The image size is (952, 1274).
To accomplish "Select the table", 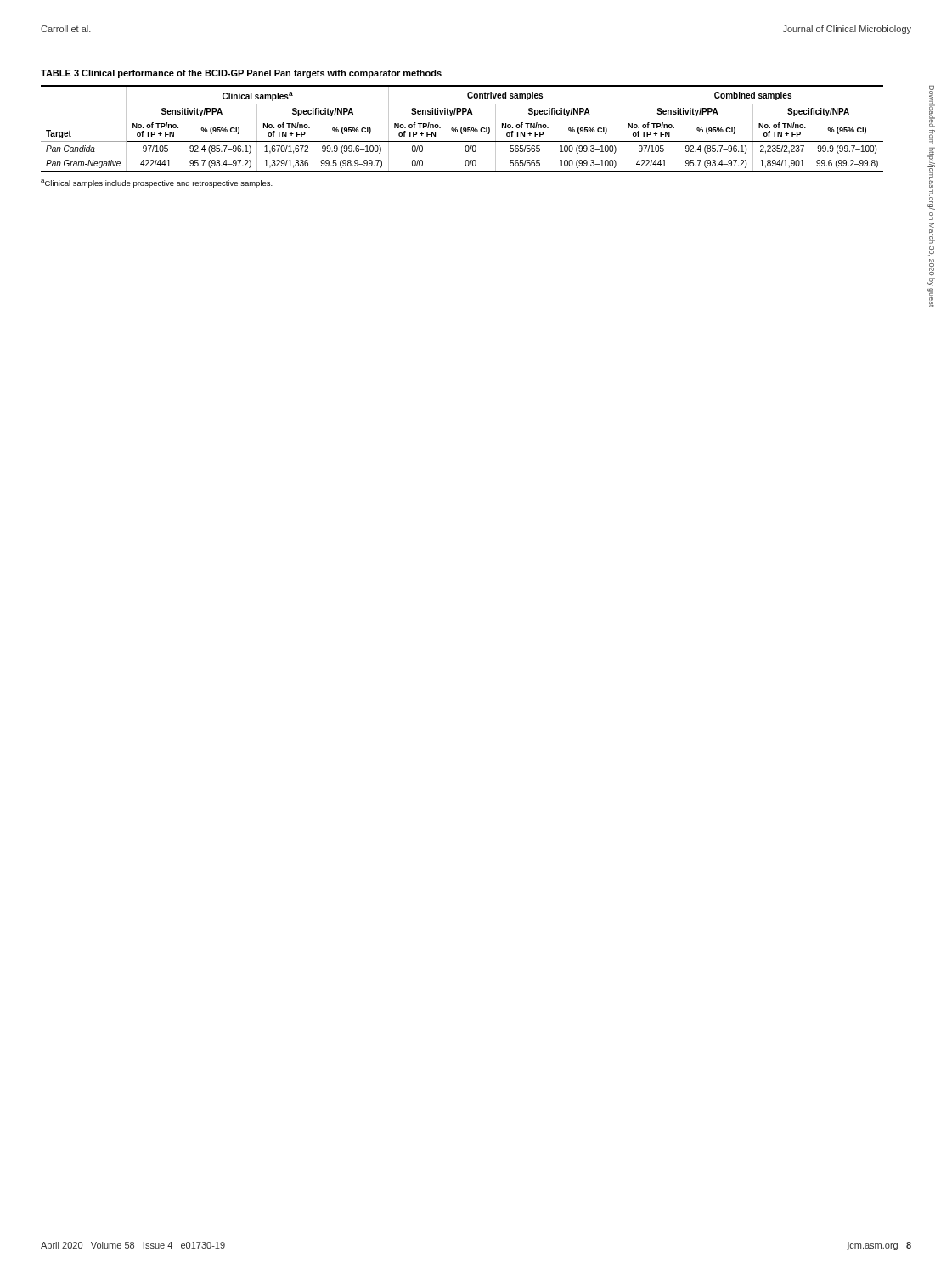I will [448, 137].
